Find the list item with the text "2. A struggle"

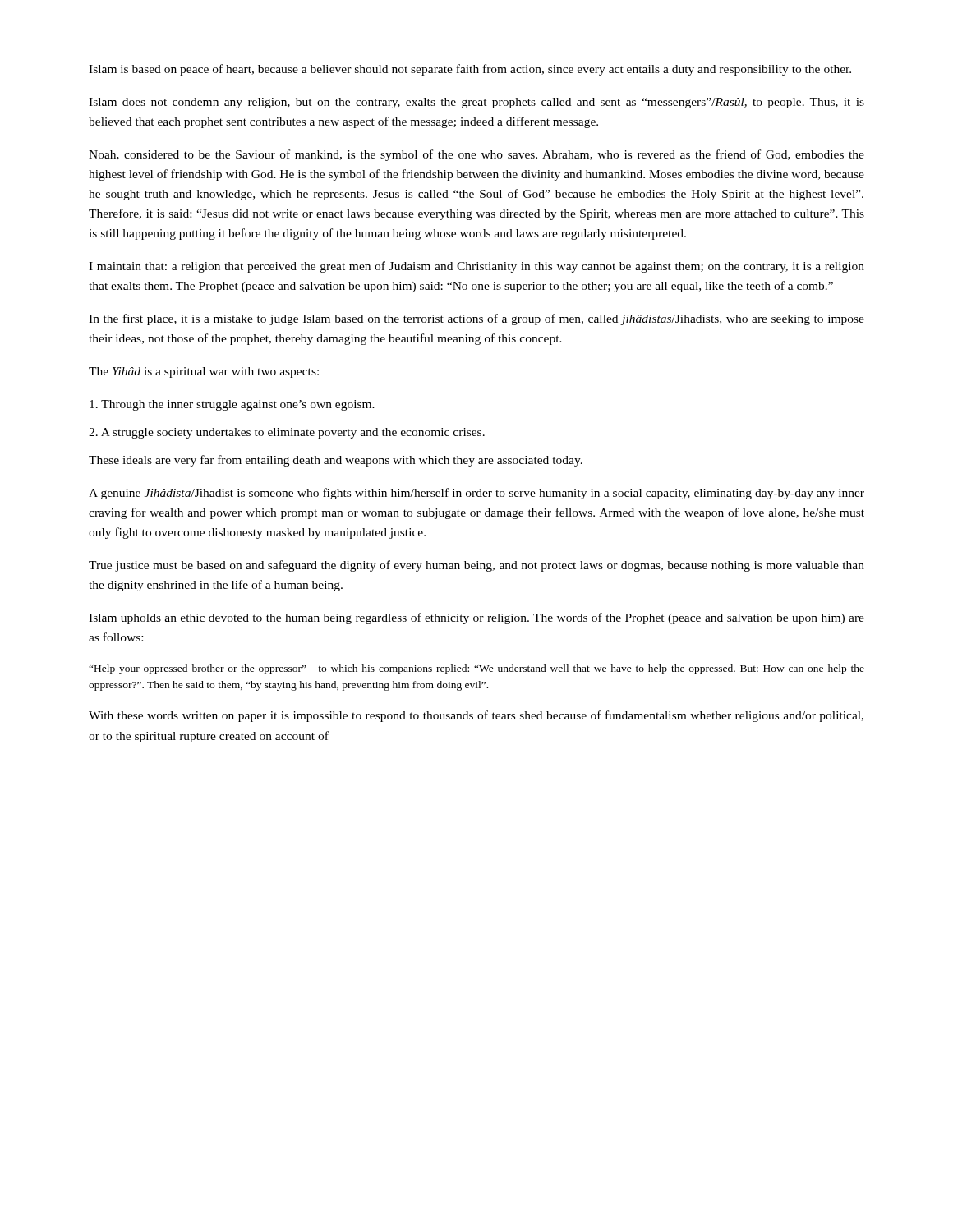pos(287,432)
